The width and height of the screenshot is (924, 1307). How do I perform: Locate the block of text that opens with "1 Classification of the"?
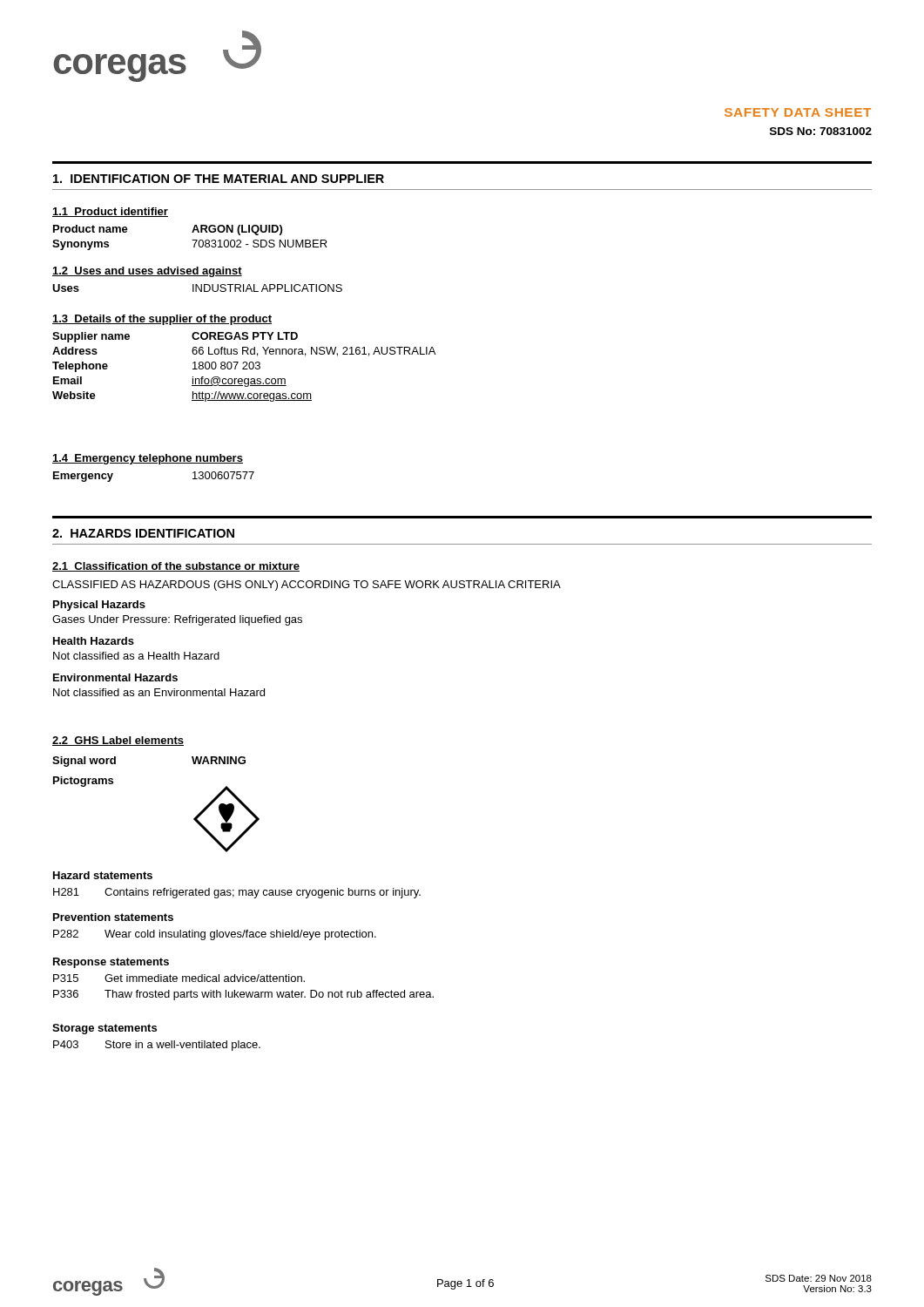pos(306,629)
